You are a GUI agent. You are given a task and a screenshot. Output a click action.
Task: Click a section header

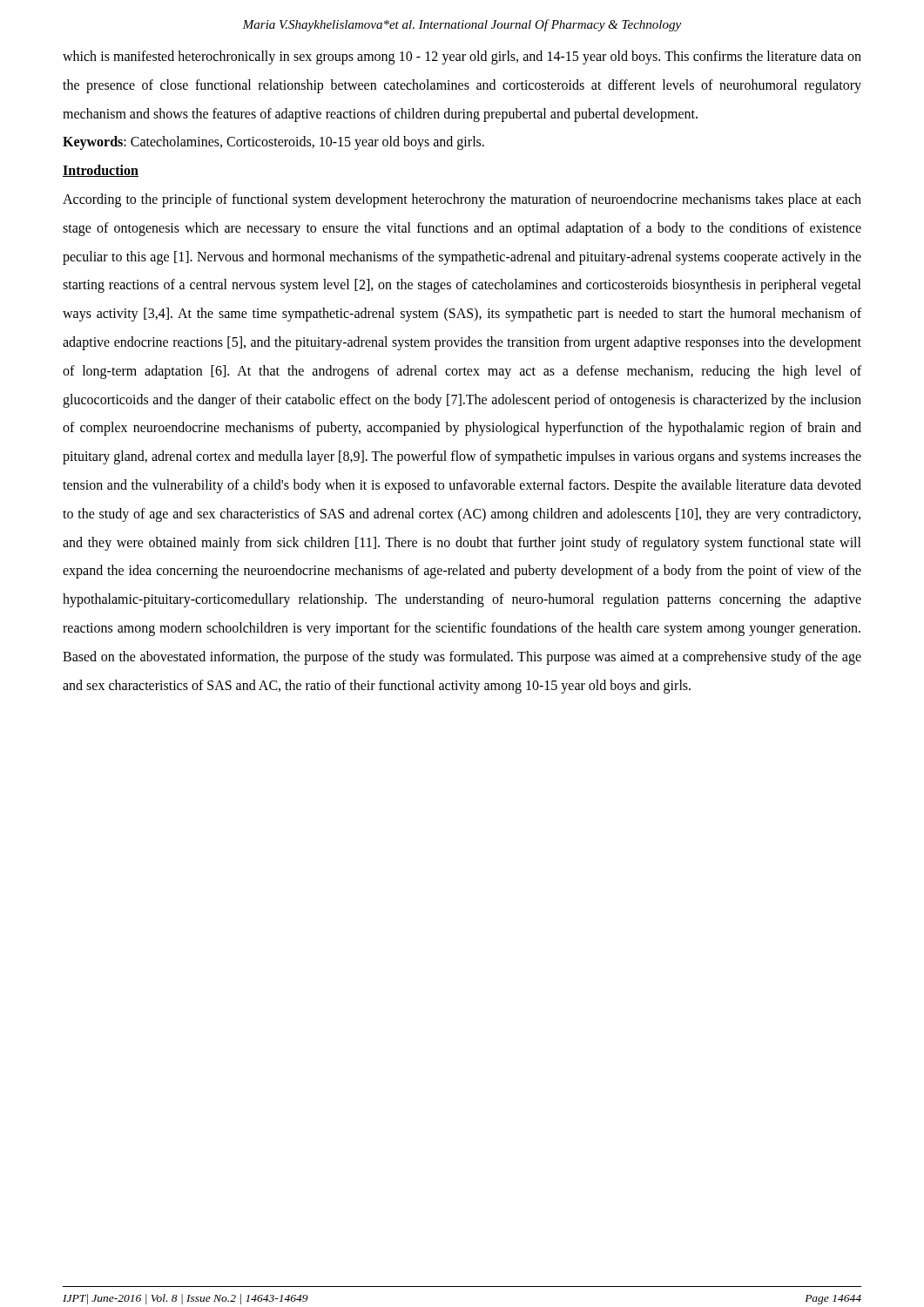101,170
